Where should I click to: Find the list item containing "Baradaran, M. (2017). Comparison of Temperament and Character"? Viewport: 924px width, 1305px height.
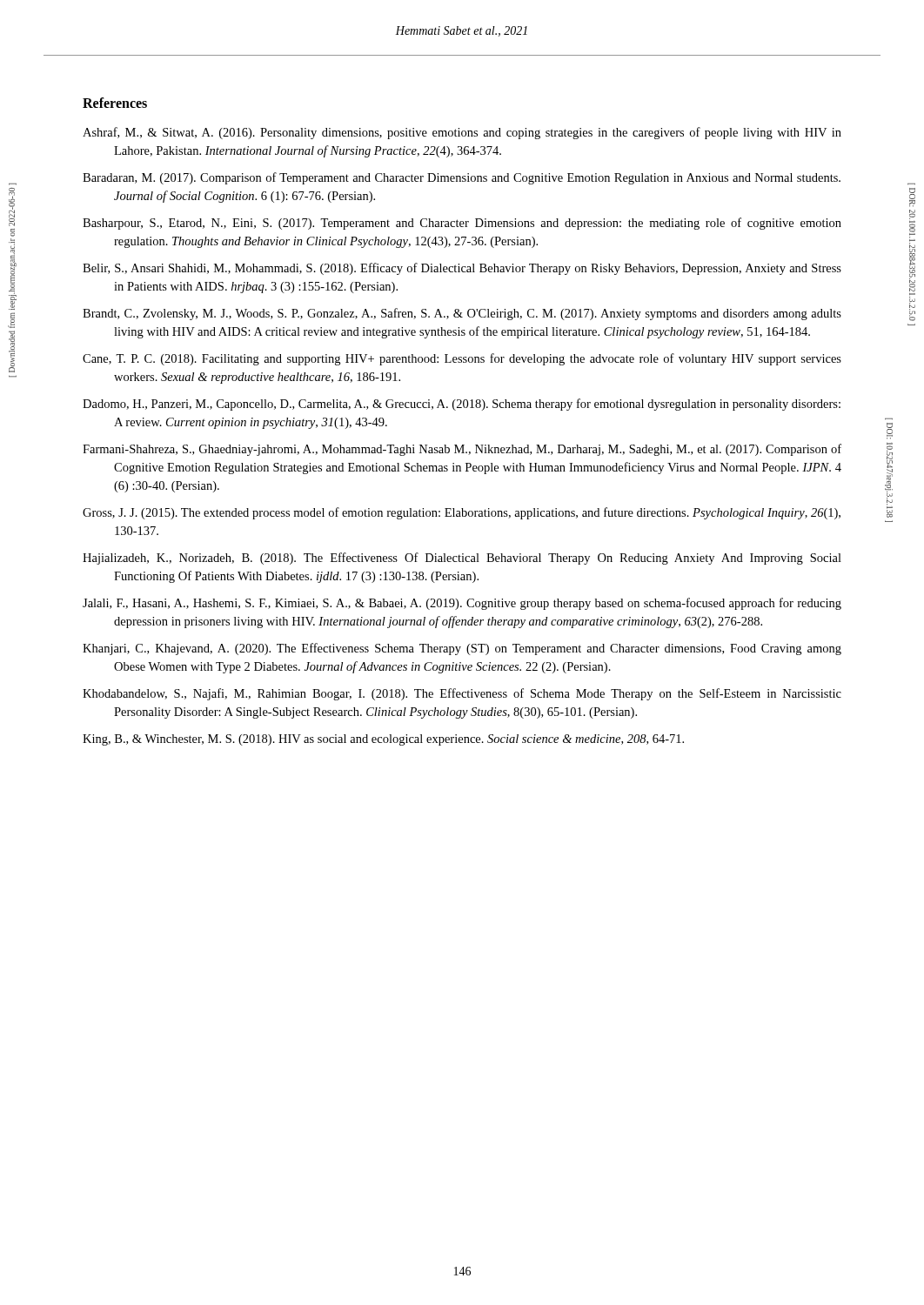pyautogui.click(x=462, y=187)
